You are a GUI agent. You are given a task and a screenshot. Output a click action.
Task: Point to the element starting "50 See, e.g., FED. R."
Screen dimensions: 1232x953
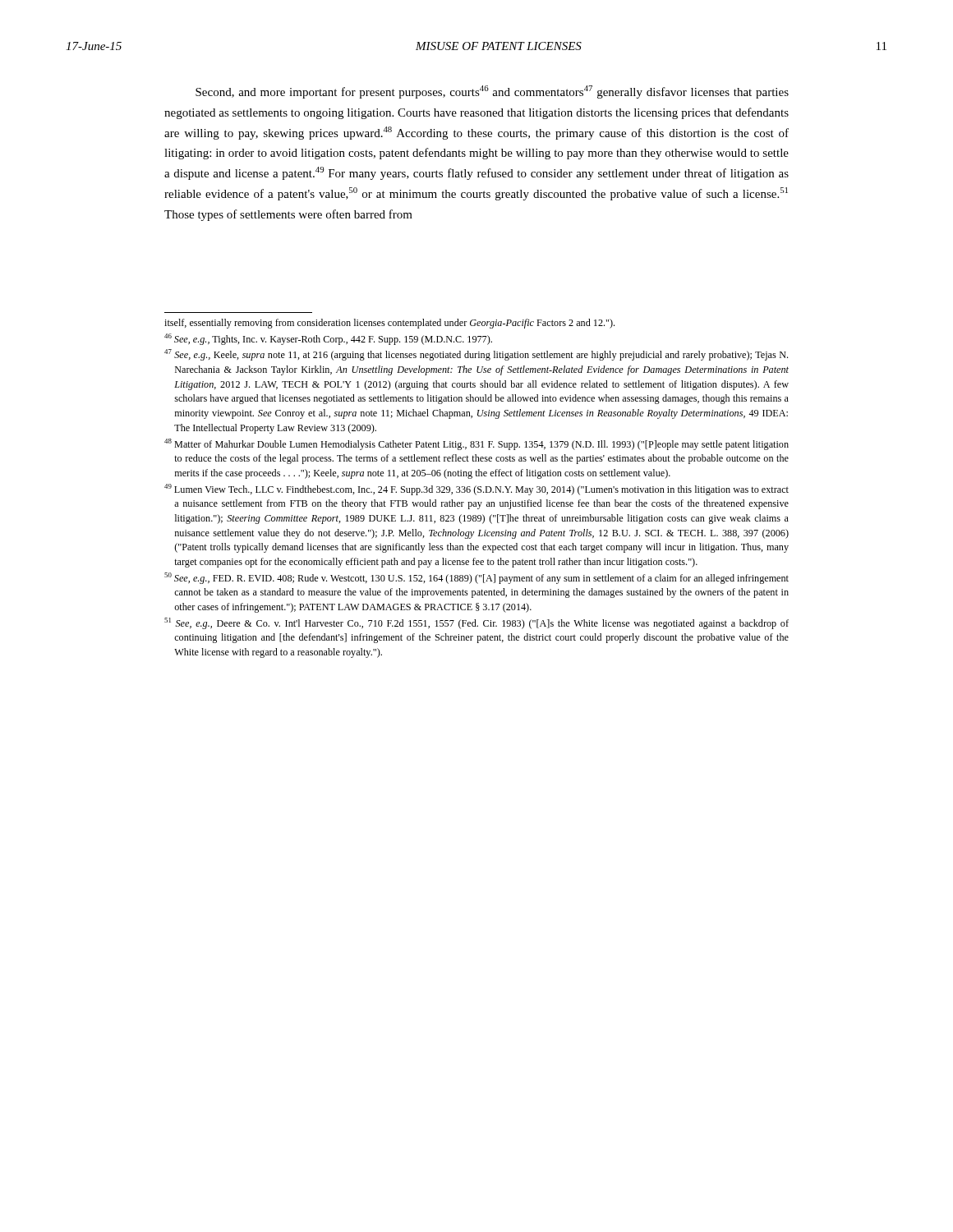point(476,592)
